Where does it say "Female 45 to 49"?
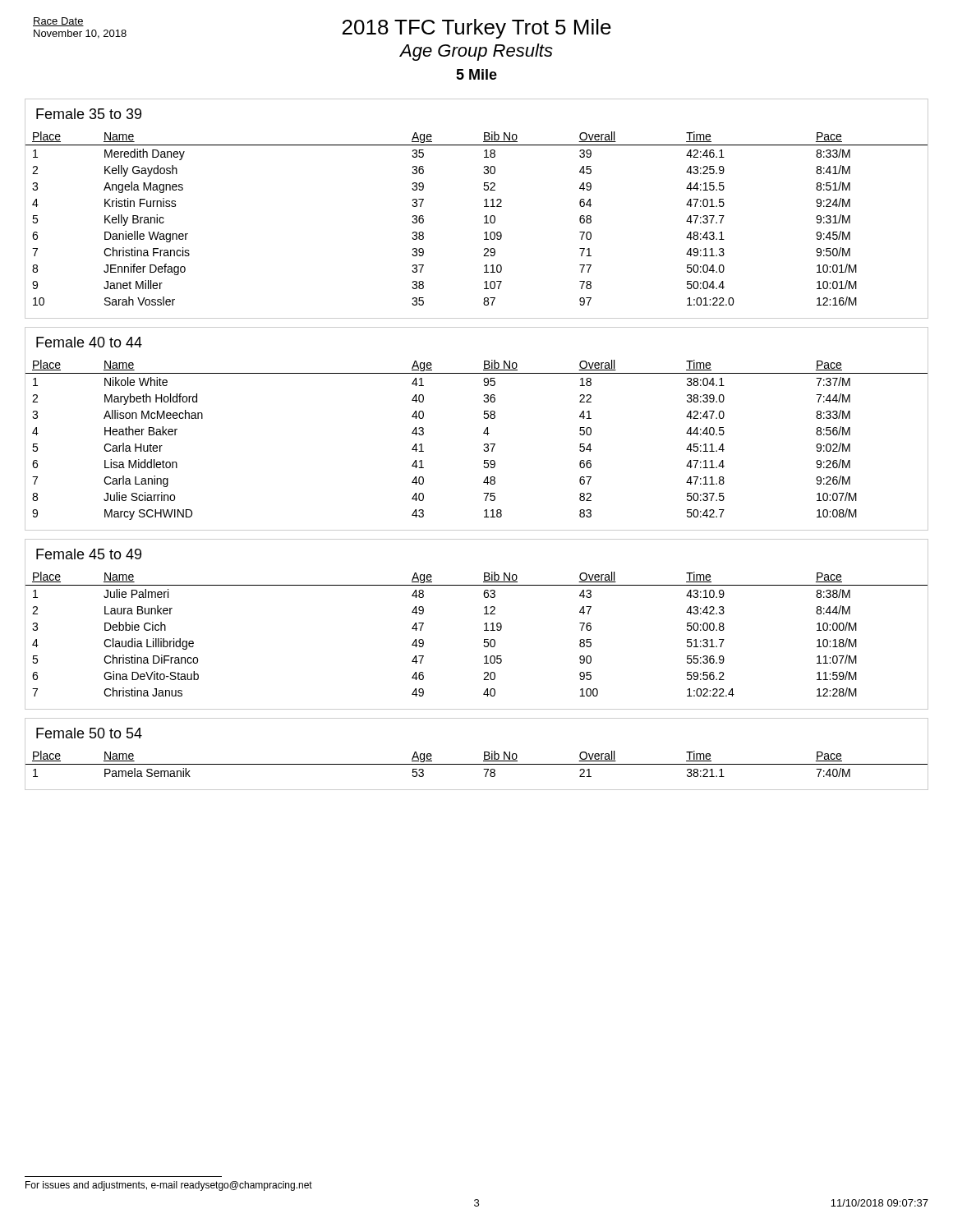 tap(89, 554)
